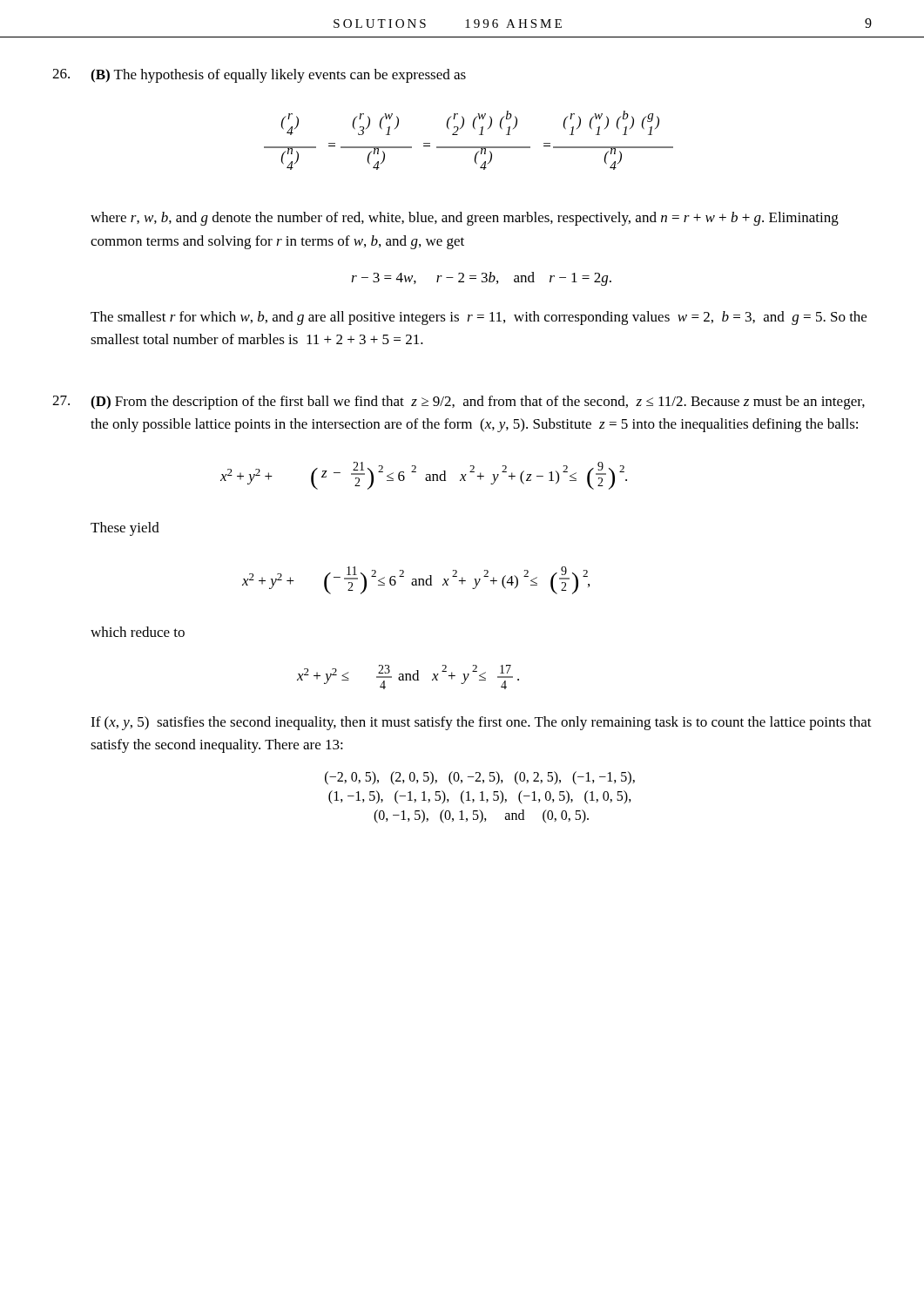Image resolution: width=924 pixels, height=1307 pixels.
Task: Find the formula with the text "x2 + y2 + ( − 11 2"
Action: (481, 578)
